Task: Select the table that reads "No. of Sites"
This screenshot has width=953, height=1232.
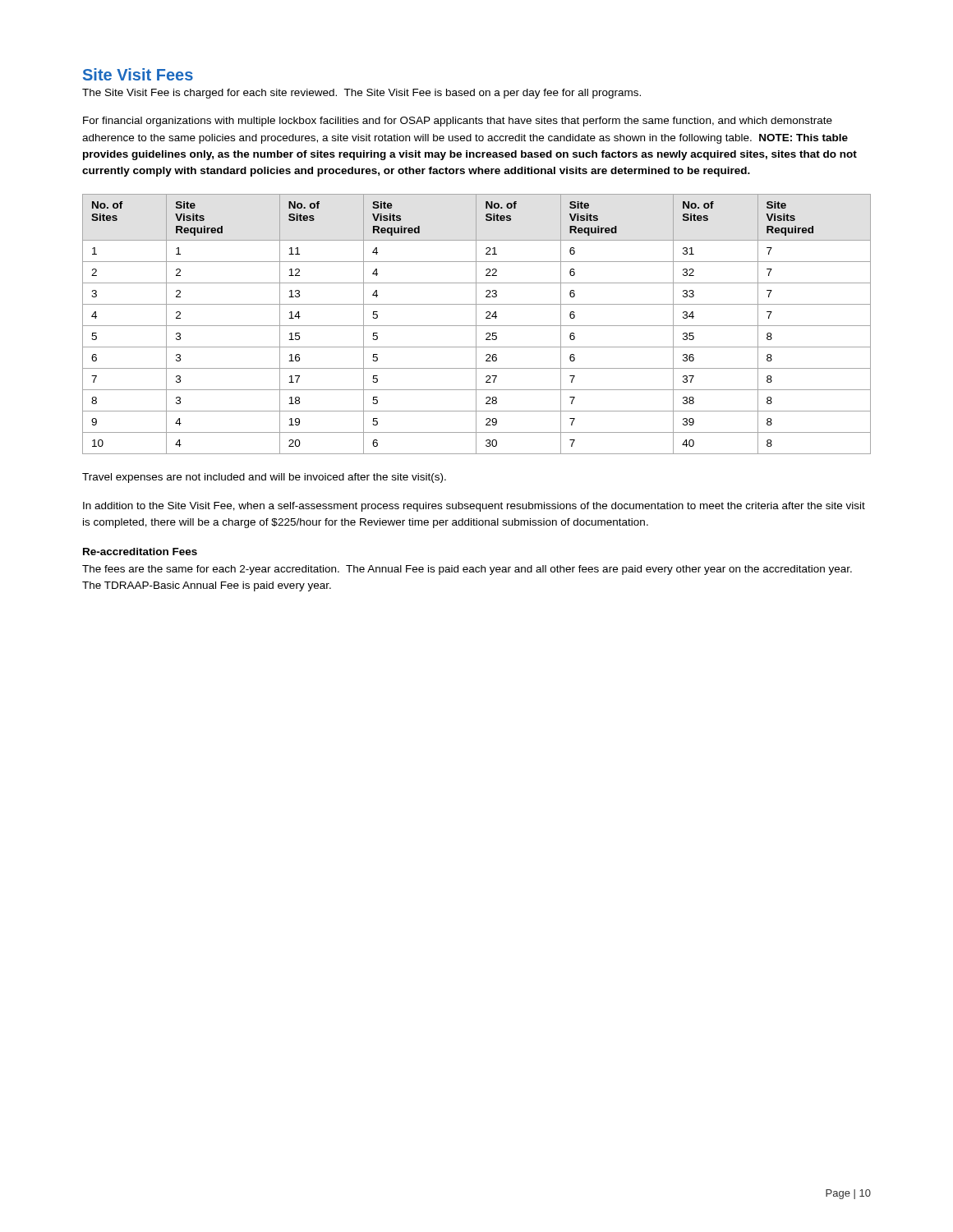Action: [476, 324]
